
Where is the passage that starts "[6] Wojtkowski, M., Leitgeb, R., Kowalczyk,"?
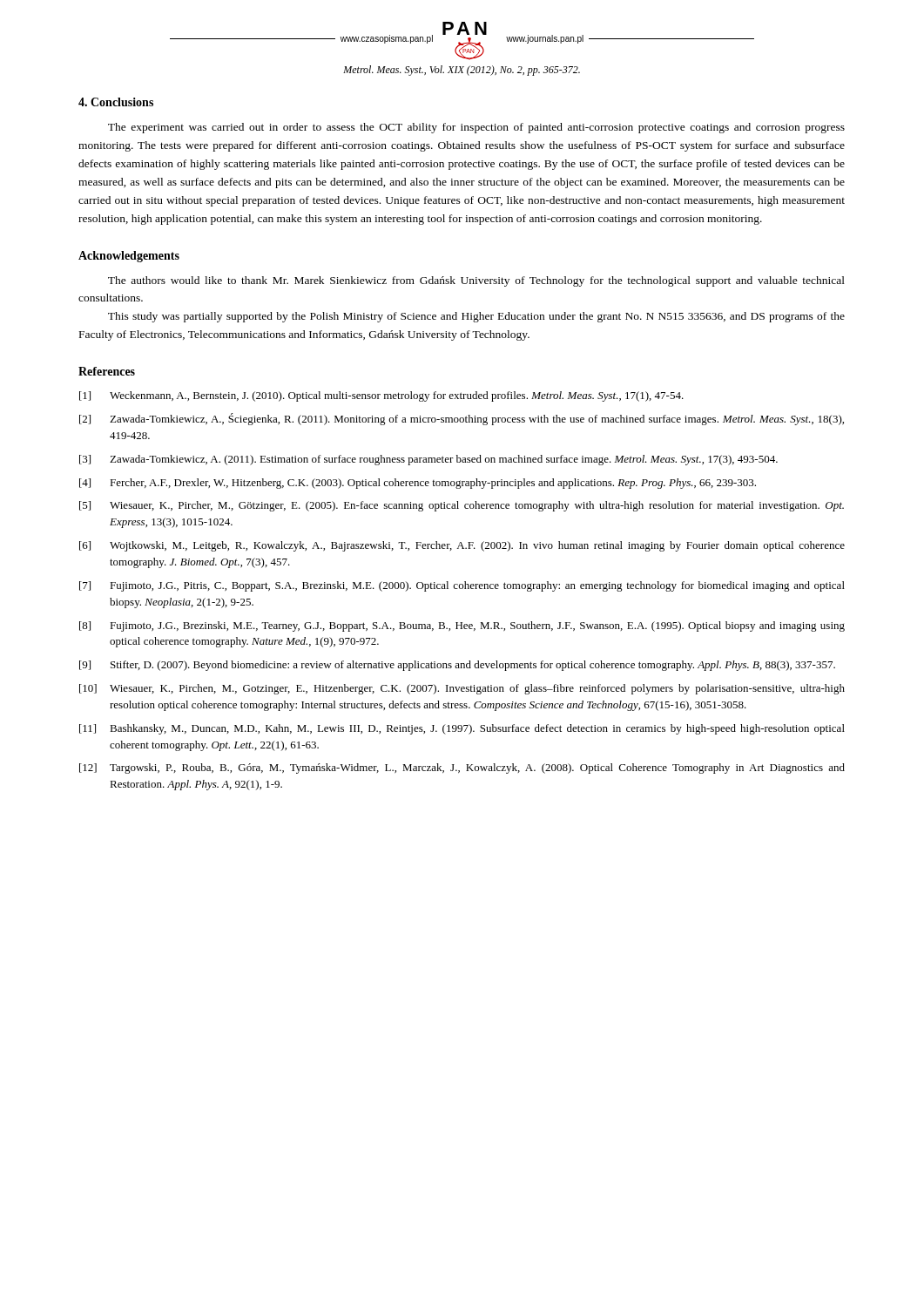tap(462, 554)
